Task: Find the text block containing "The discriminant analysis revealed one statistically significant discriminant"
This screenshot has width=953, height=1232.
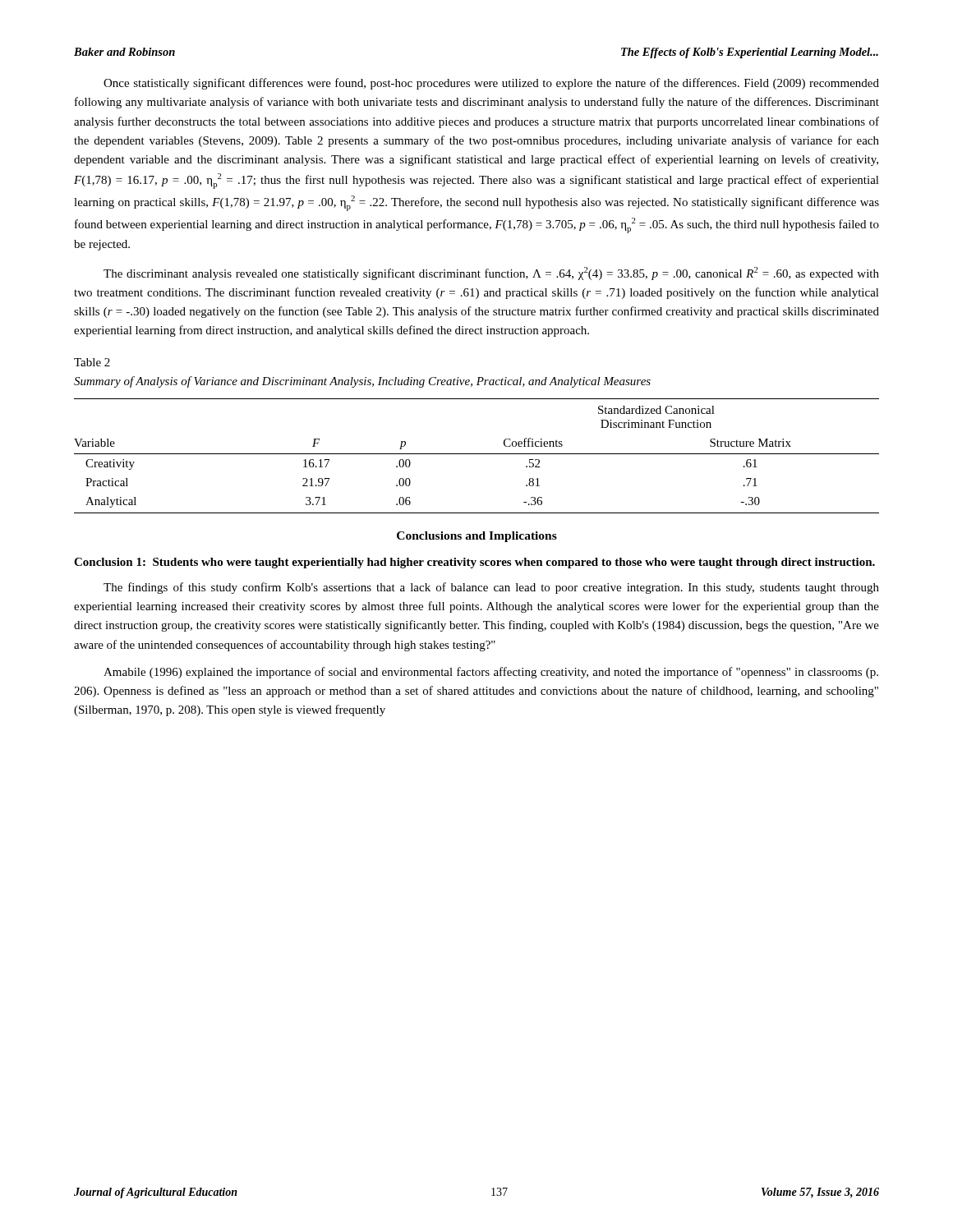Action: tap(476, 301)
